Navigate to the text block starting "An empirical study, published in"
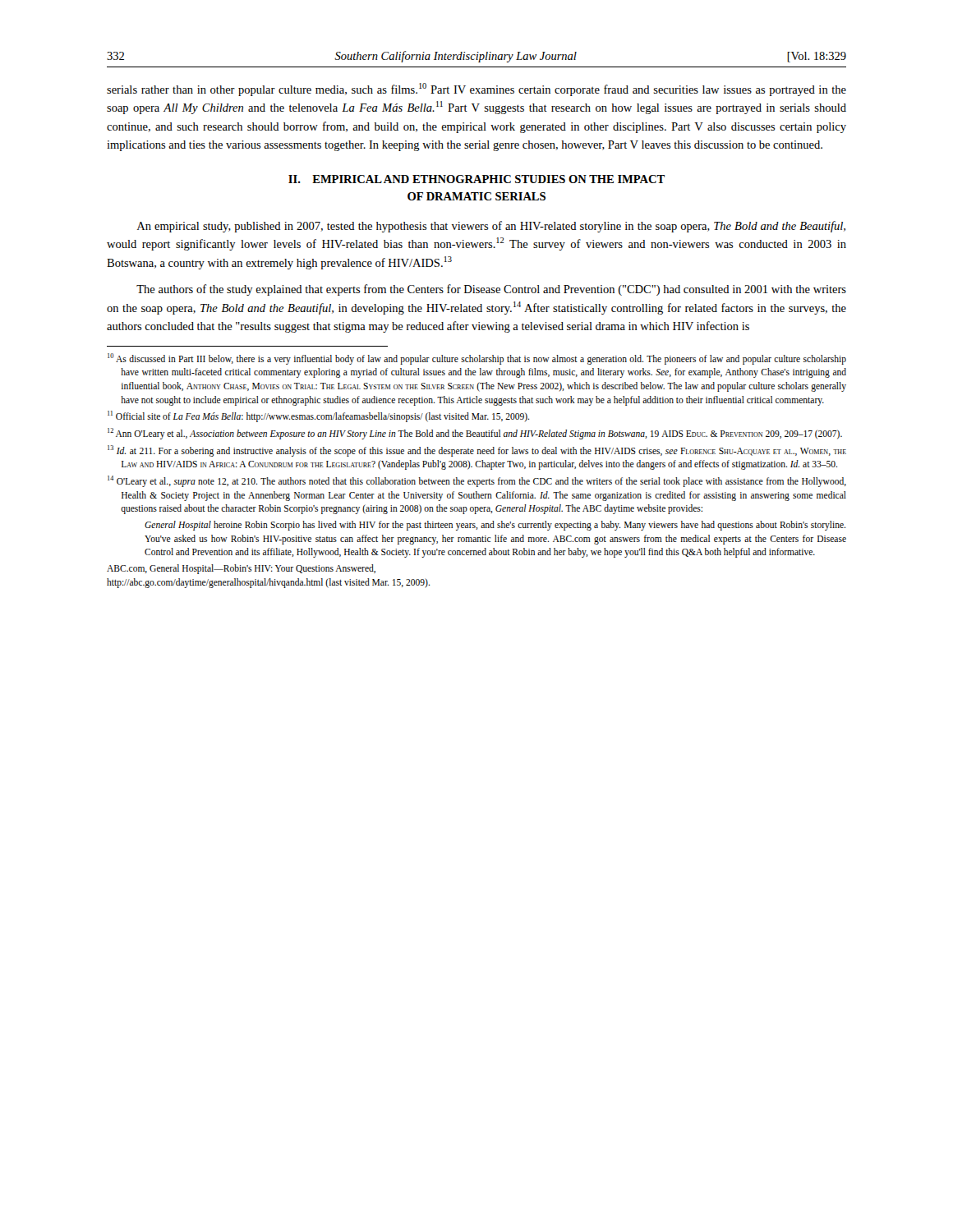953x1232 pixels. [x=476, y=244]
